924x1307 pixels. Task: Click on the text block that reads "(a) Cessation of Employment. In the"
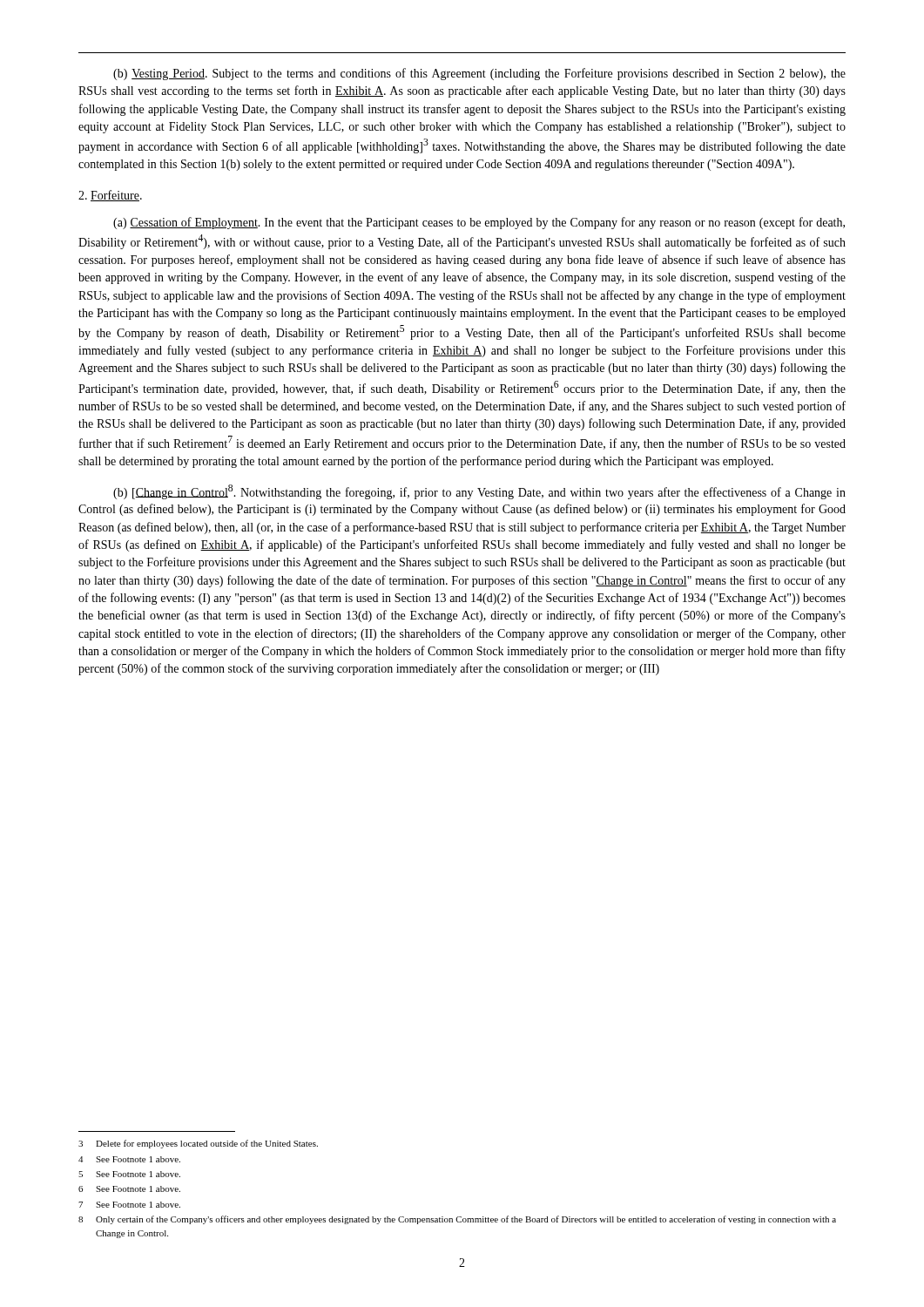coord(462,342)
